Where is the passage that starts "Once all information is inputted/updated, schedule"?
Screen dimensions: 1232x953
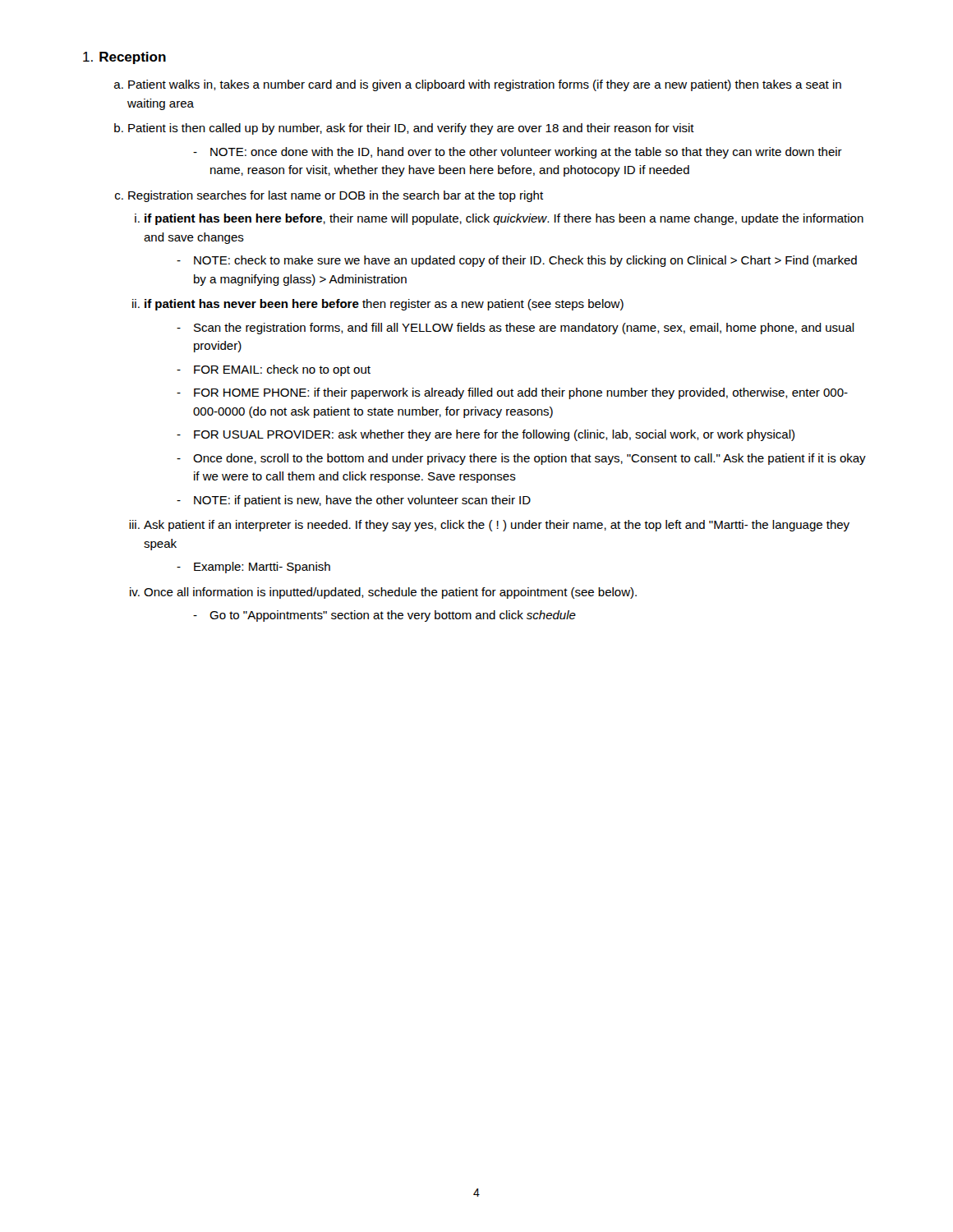507,604
